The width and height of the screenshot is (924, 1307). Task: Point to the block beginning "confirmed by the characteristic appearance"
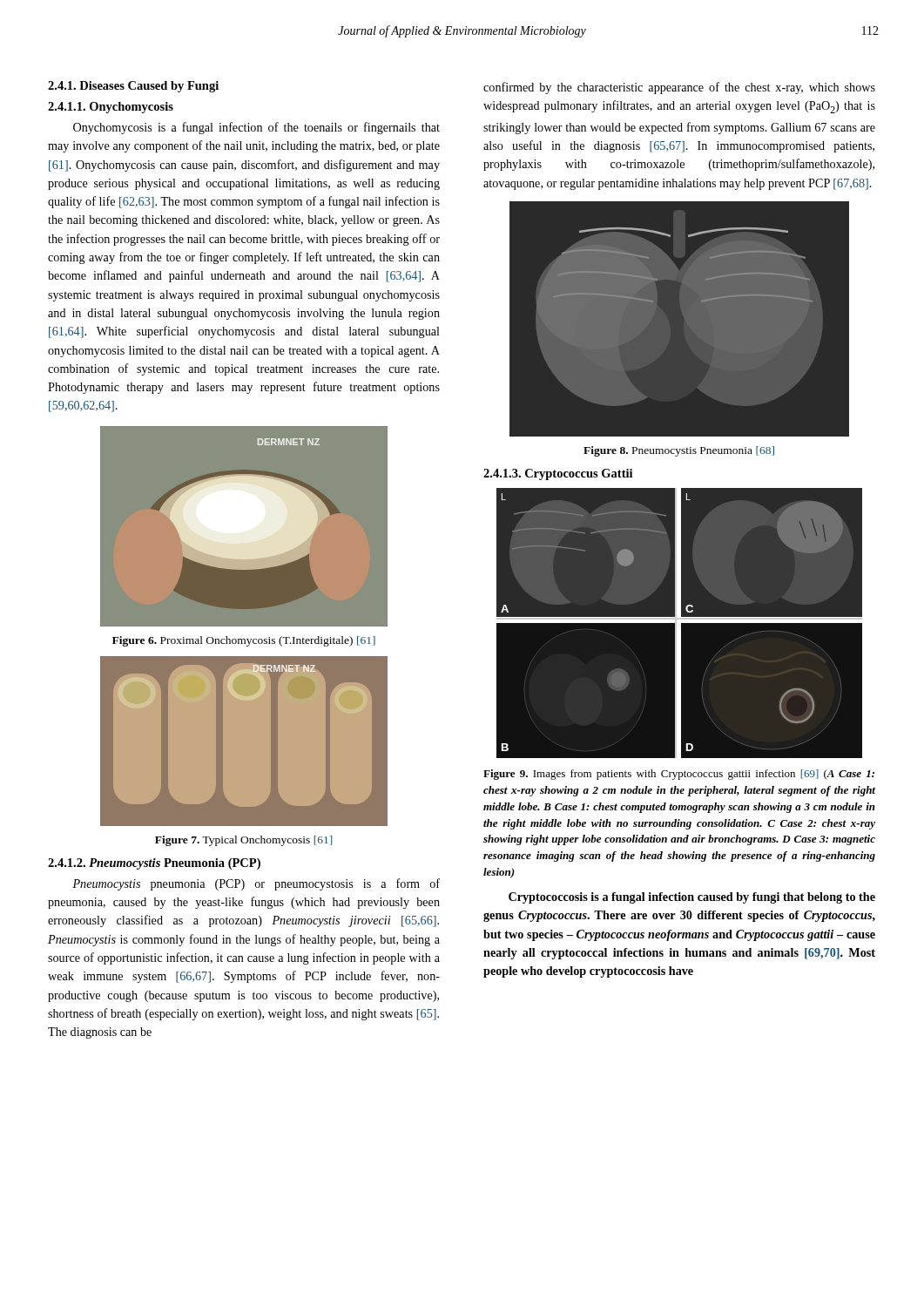tap(679, 136)
